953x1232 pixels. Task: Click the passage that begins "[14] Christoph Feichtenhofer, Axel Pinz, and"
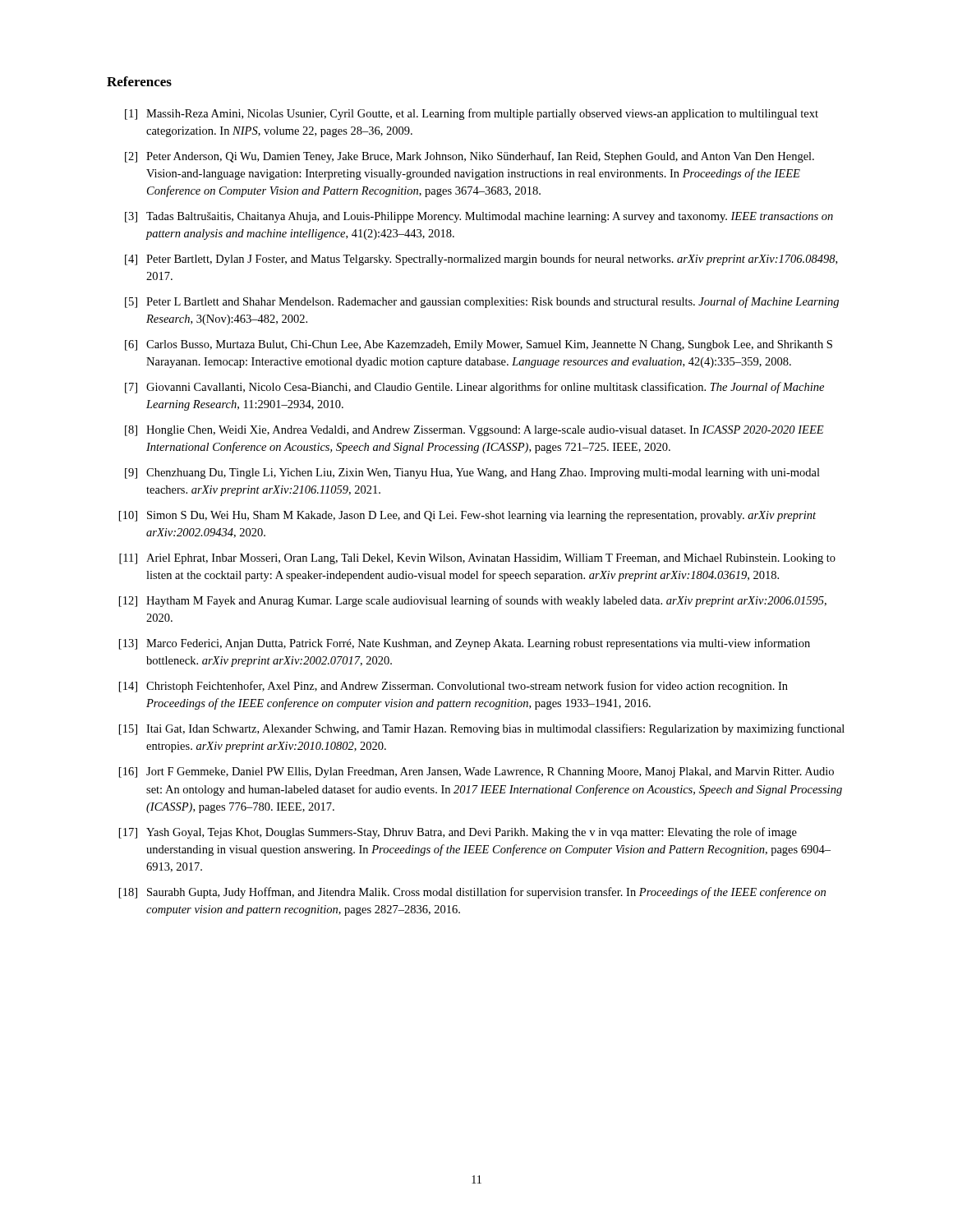[x=476, y=695]
